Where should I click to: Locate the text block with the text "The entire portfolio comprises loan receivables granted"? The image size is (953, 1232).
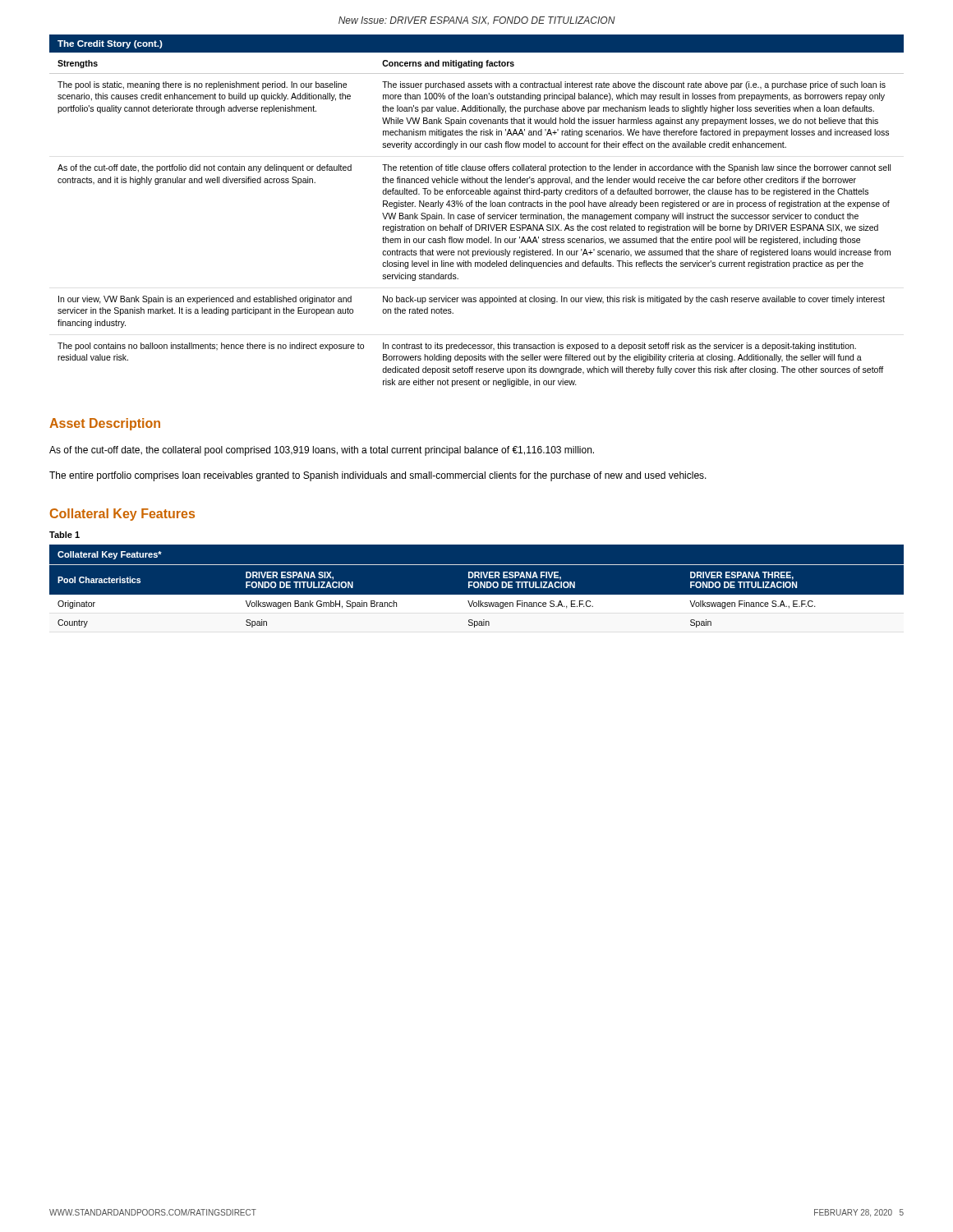[378, 475]
